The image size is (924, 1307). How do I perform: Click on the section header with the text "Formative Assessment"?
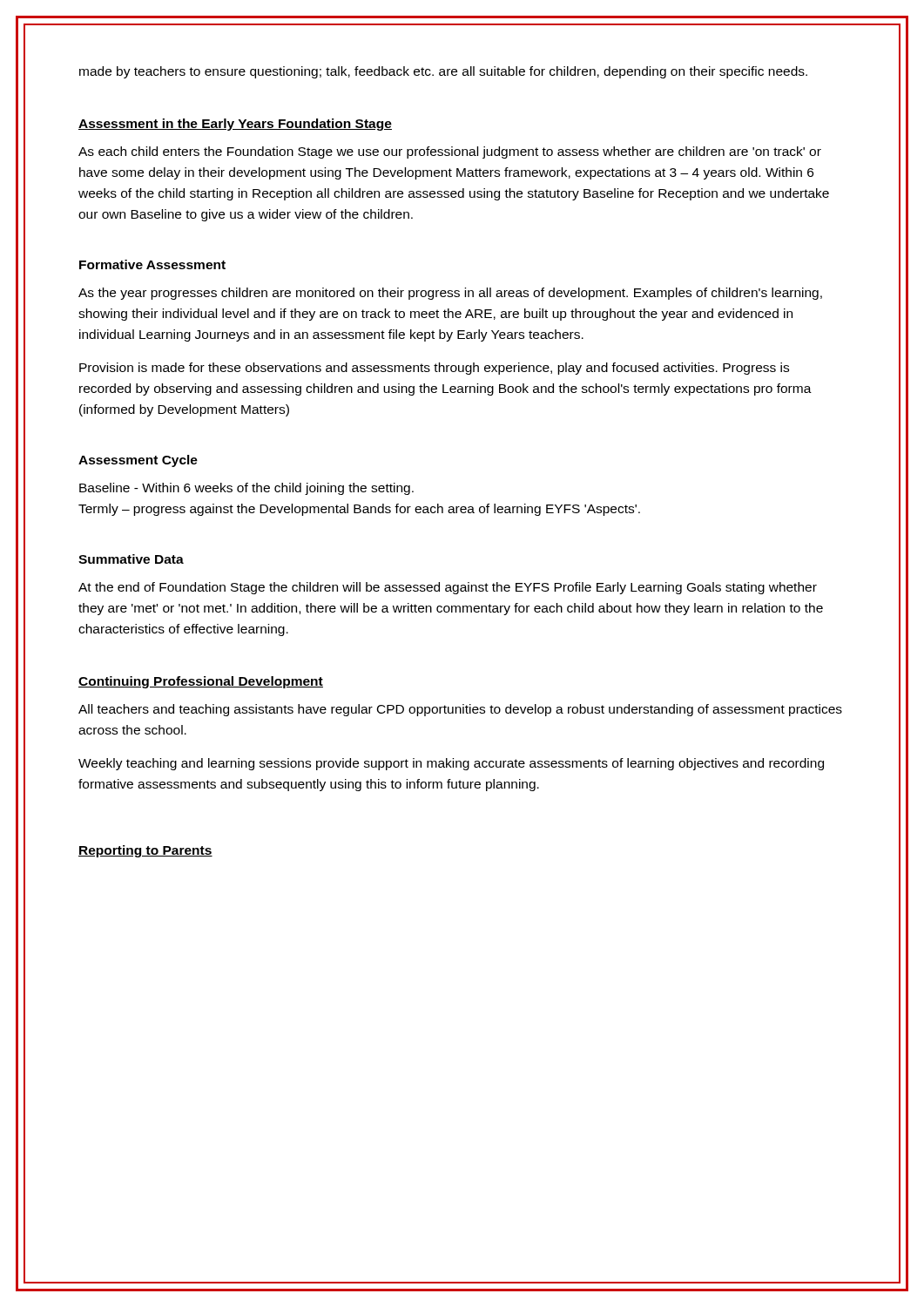[x=152, y=265]
